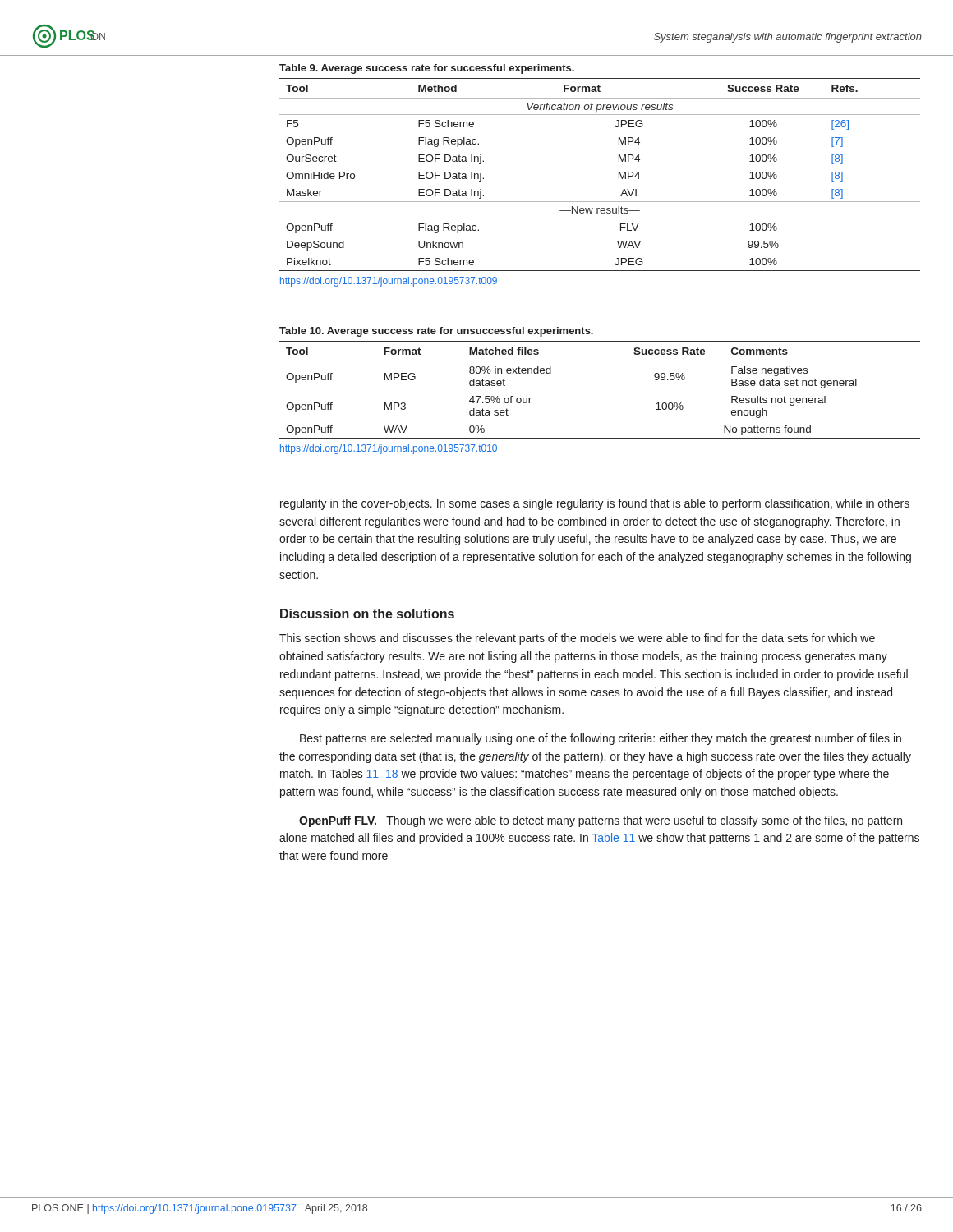Screen dimensions: 1232x953
Task: Find the table that mentions "False negatives Base data"
Action: 600,390
